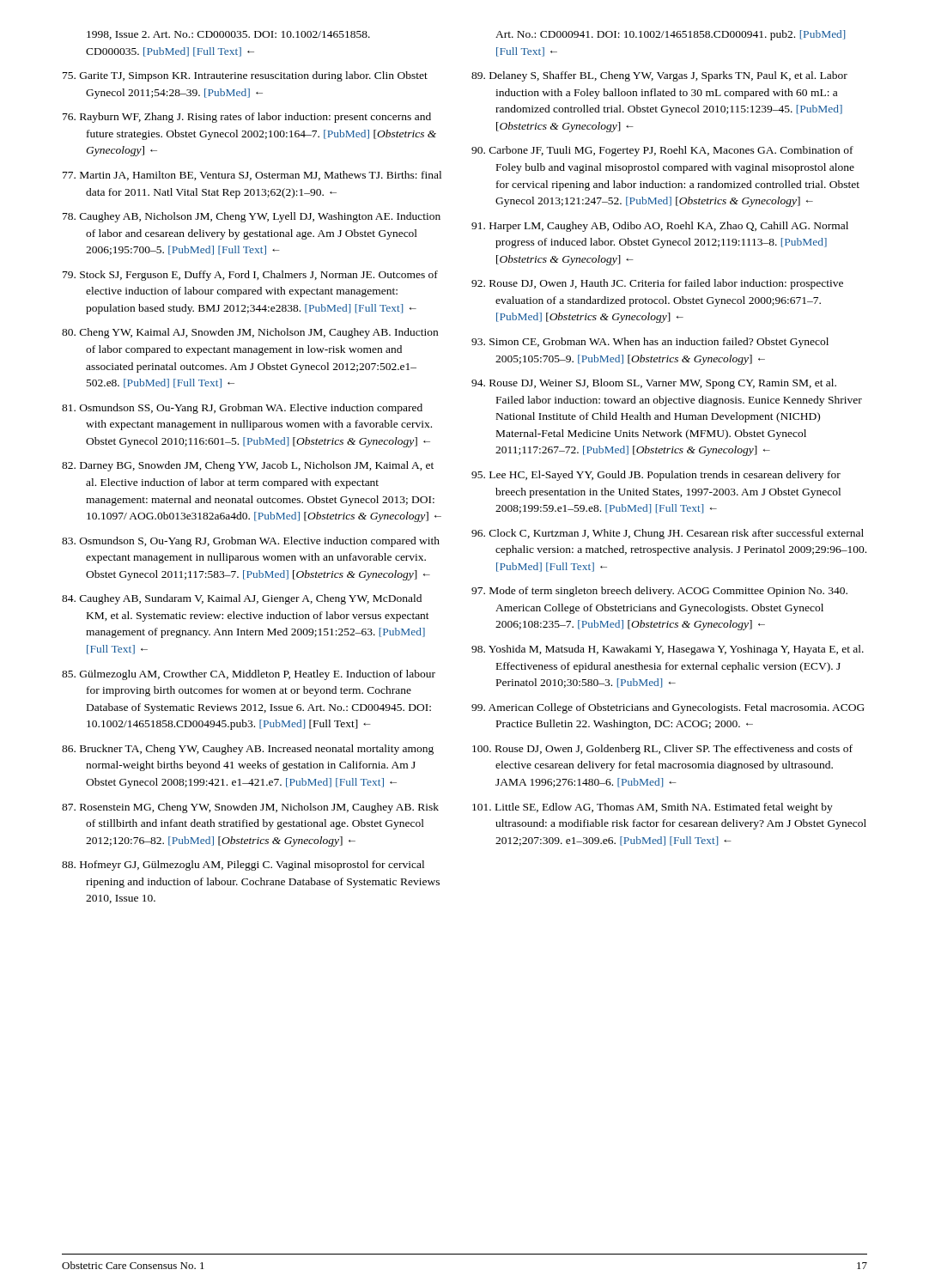Point to the block beginning "92. Rouse DJ, Owen J, Hauth JC."
This screenshot has height=1288, width=929.
[657, 300]
